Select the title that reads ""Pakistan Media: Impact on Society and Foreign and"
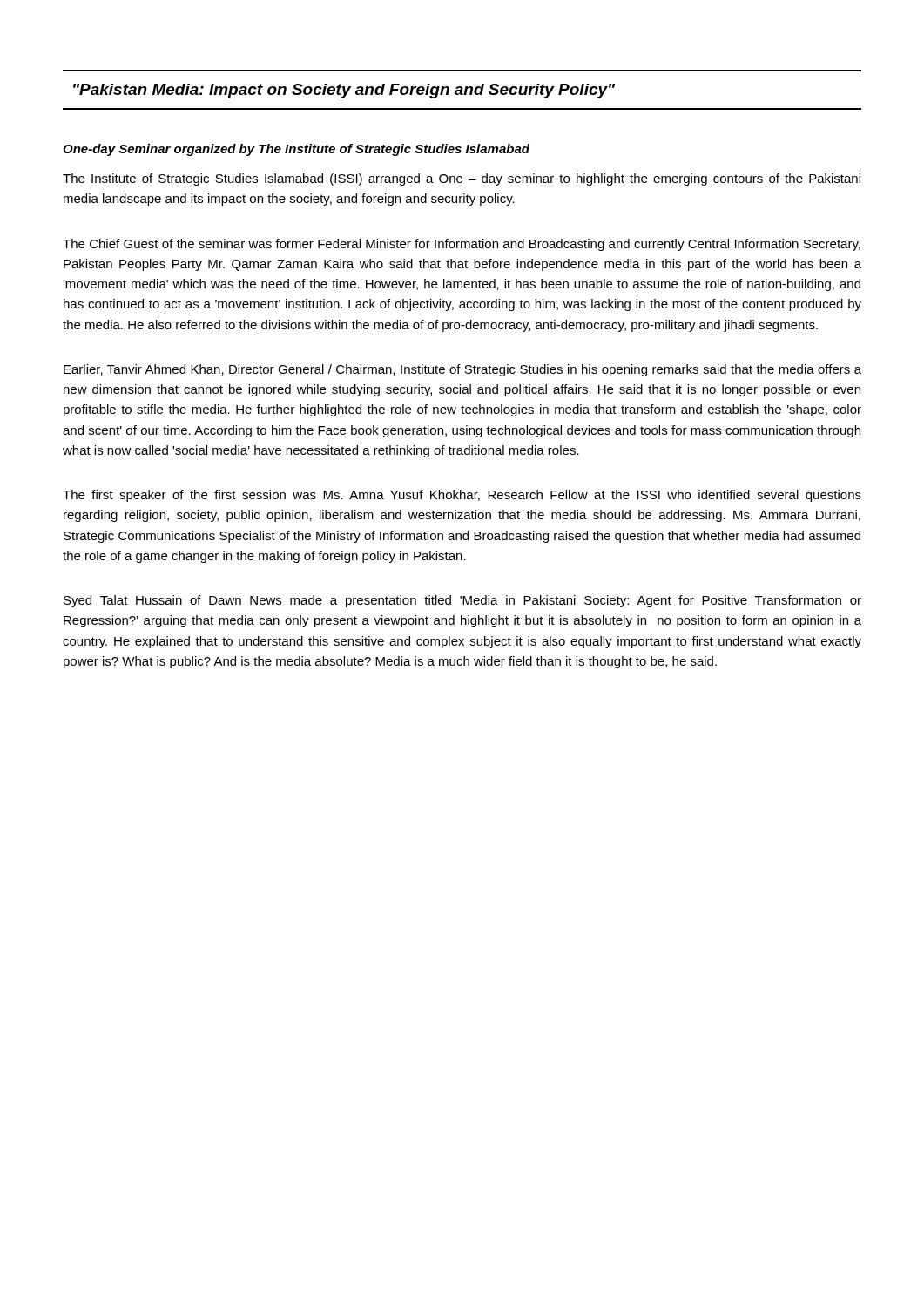924x1307 pixels. point(339,89)
